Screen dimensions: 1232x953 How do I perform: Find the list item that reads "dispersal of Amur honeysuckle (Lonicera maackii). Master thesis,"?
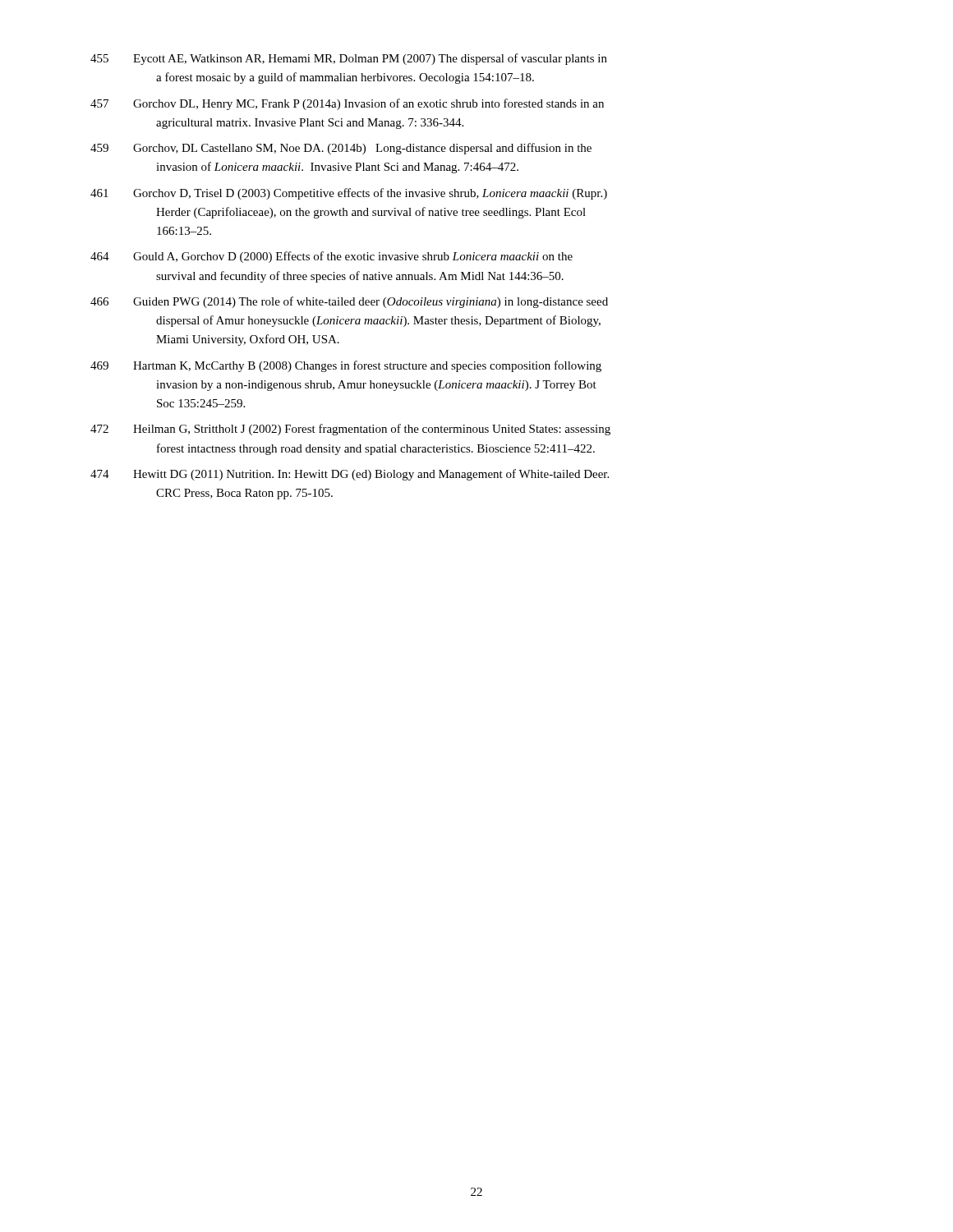tap(476, 321)
